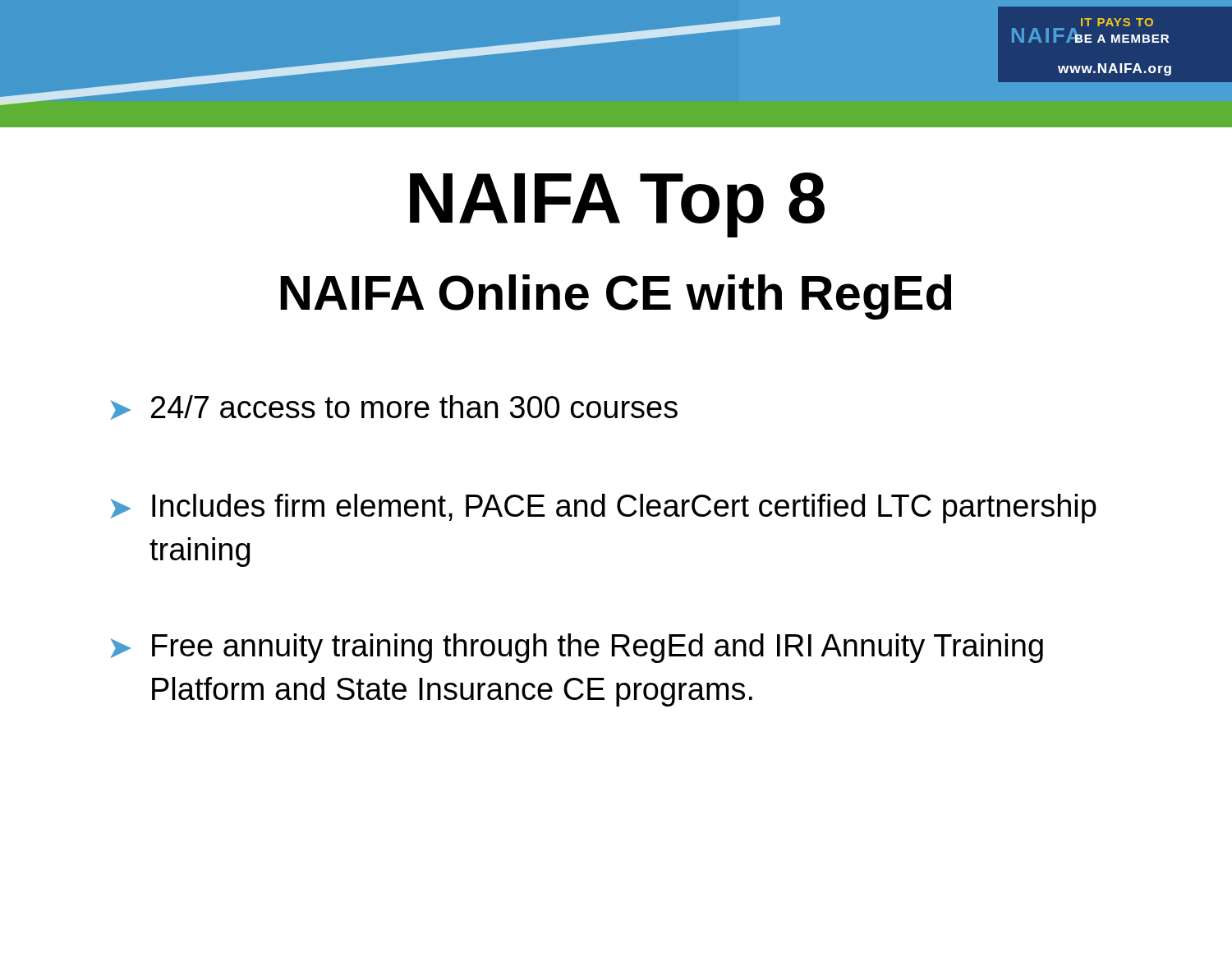Locate a section header
The width and height of the screenshot is (1232, 953).
pyautogui.click(x=616, y=293)
